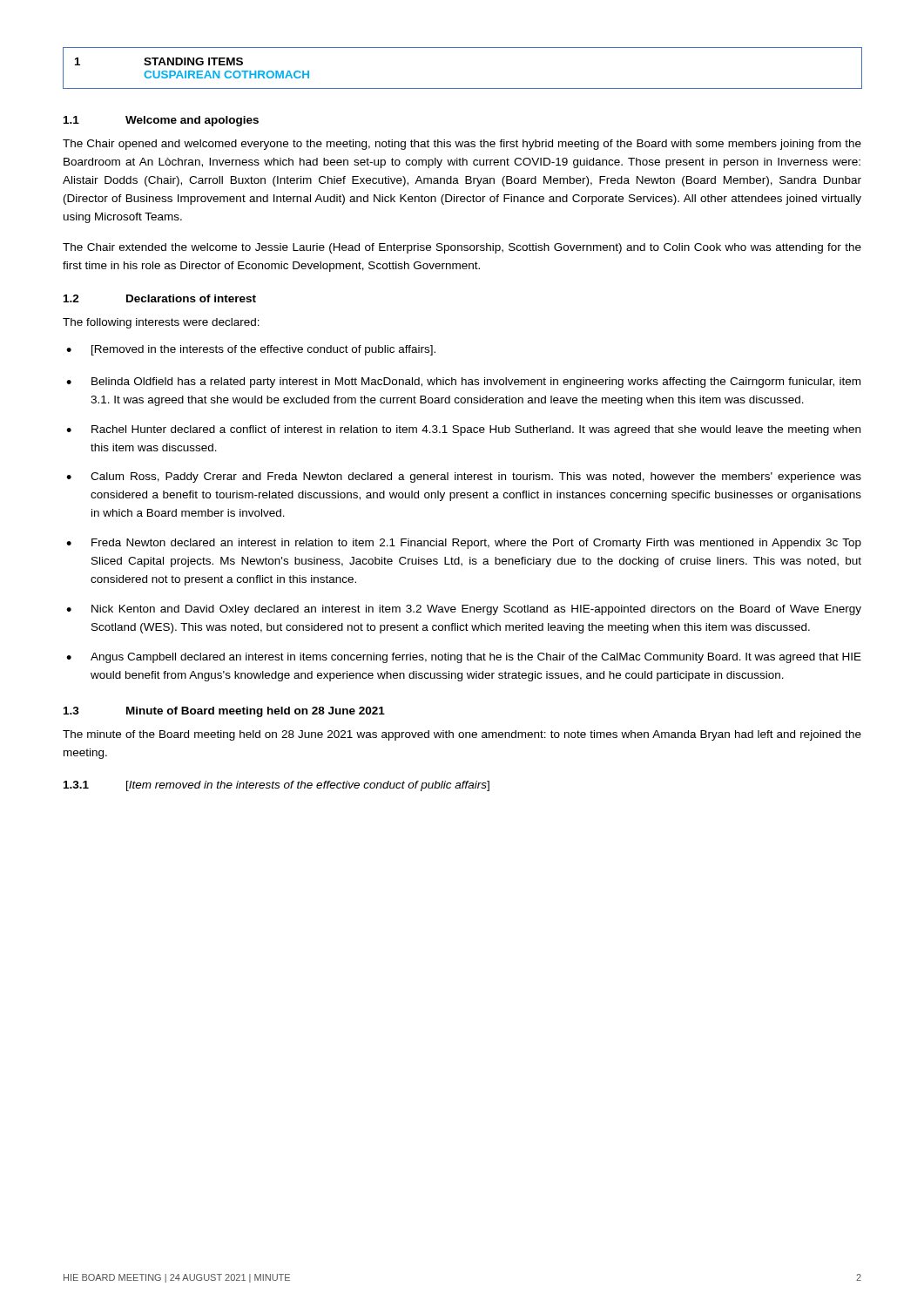The width and height of the screenshot is (924, 1307).
Task: Point to the text starting "The Chair extended the welcome"
Action: pos(462,256)
